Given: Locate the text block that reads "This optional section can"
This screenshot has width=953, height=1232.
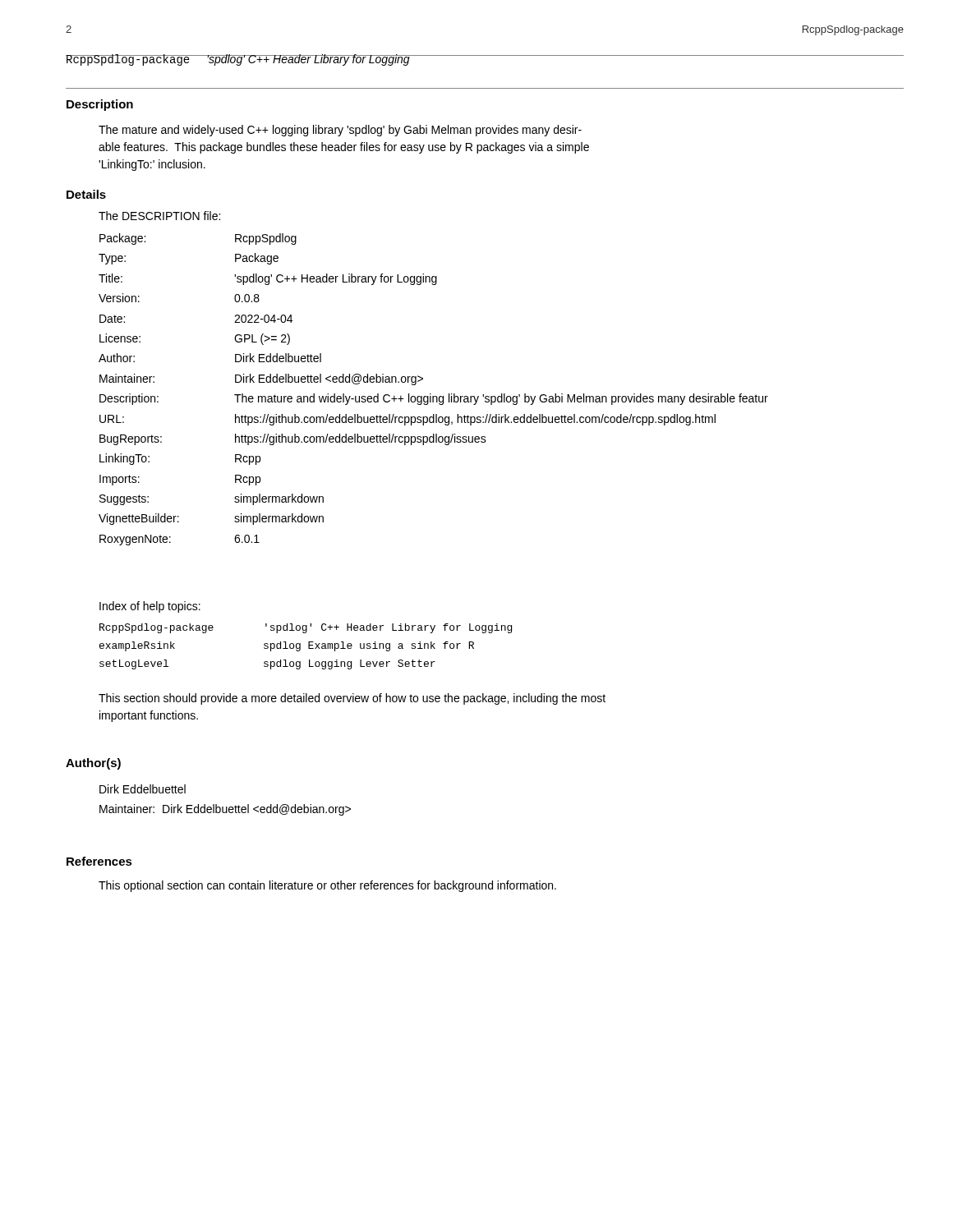Looking at the screenshot, I should click(x=328, y=885).
